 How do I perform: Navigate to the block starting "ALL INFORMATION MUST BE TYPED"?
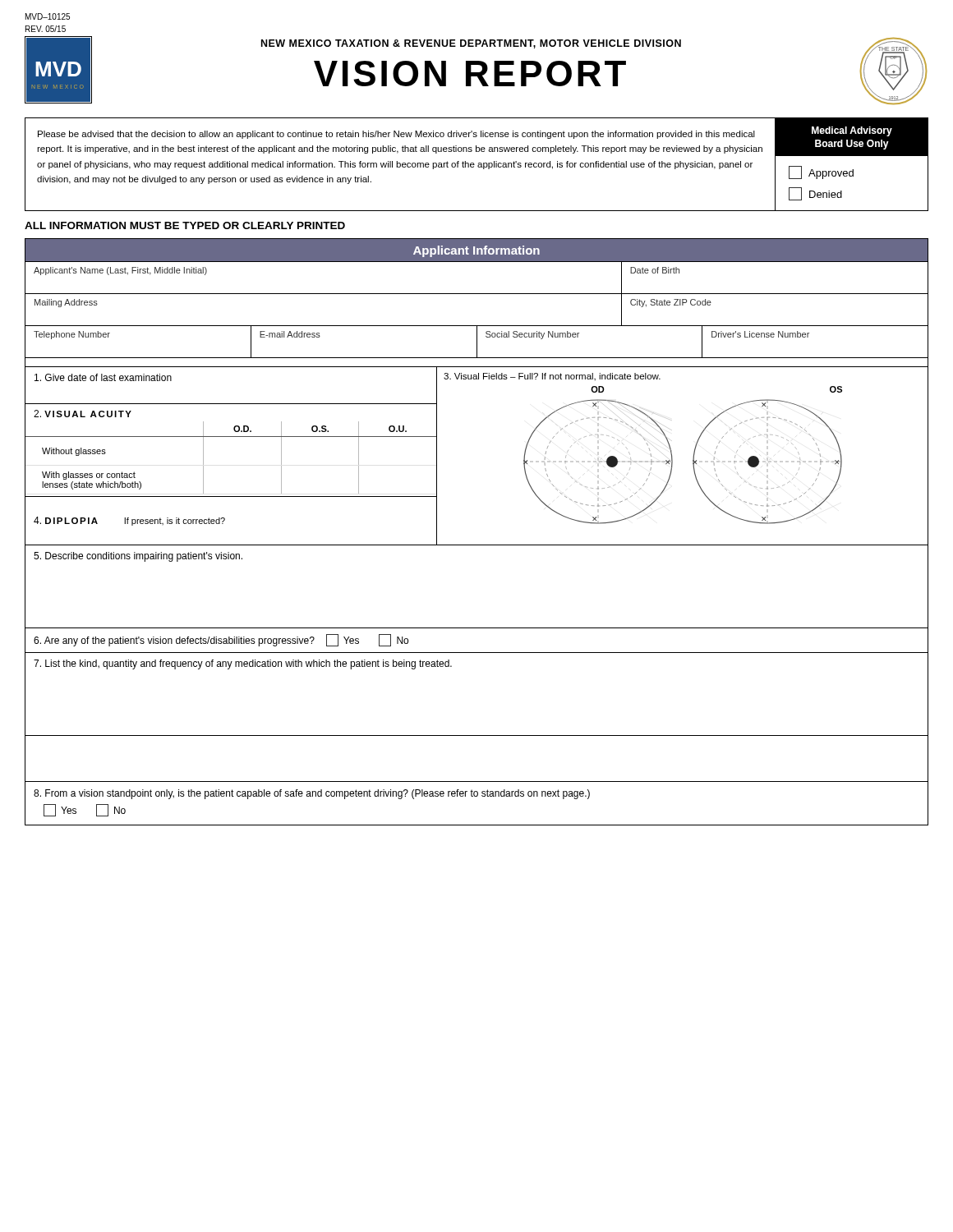185,226
